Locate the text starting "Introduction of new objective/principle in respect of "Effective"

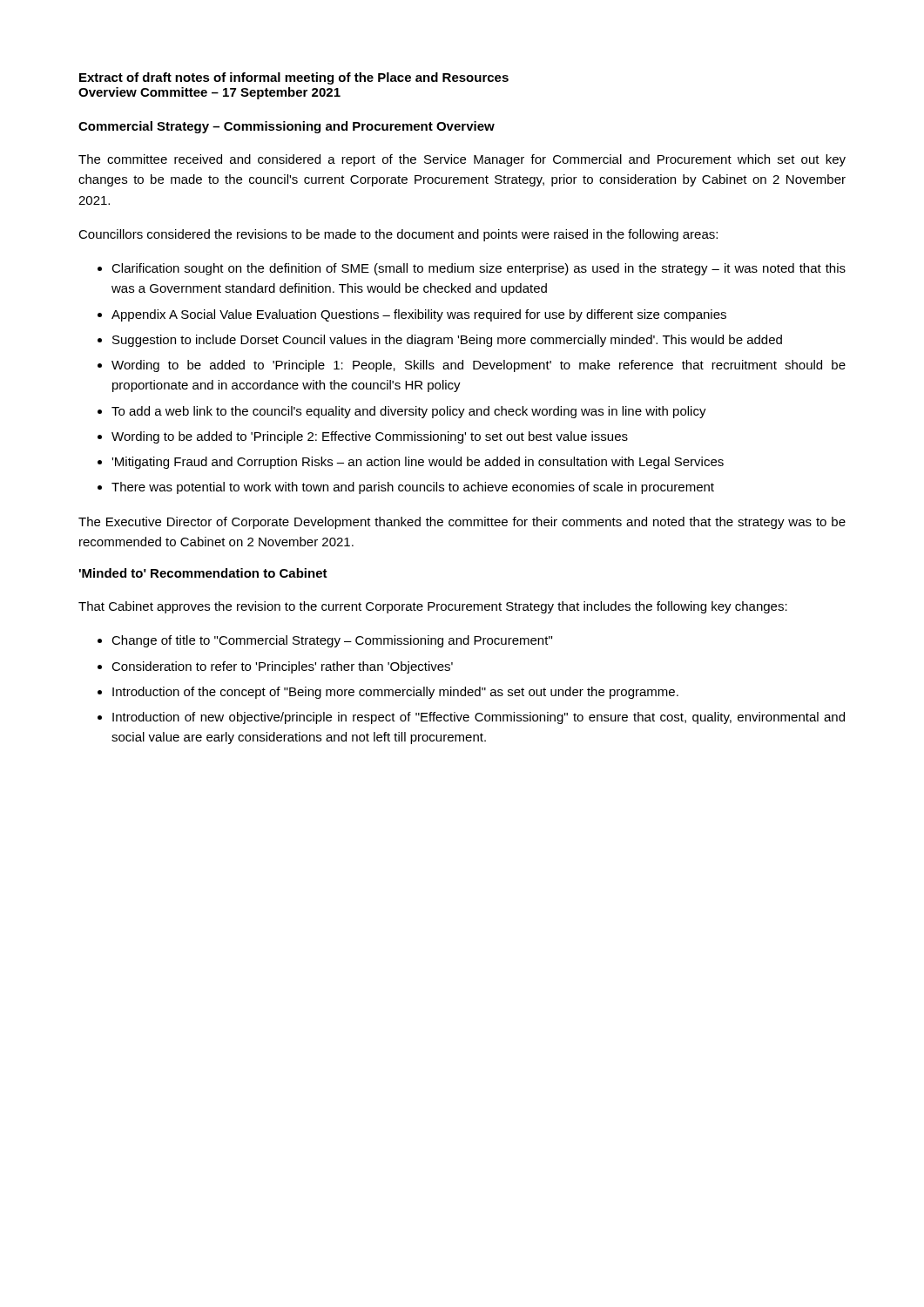pos(479,727)
